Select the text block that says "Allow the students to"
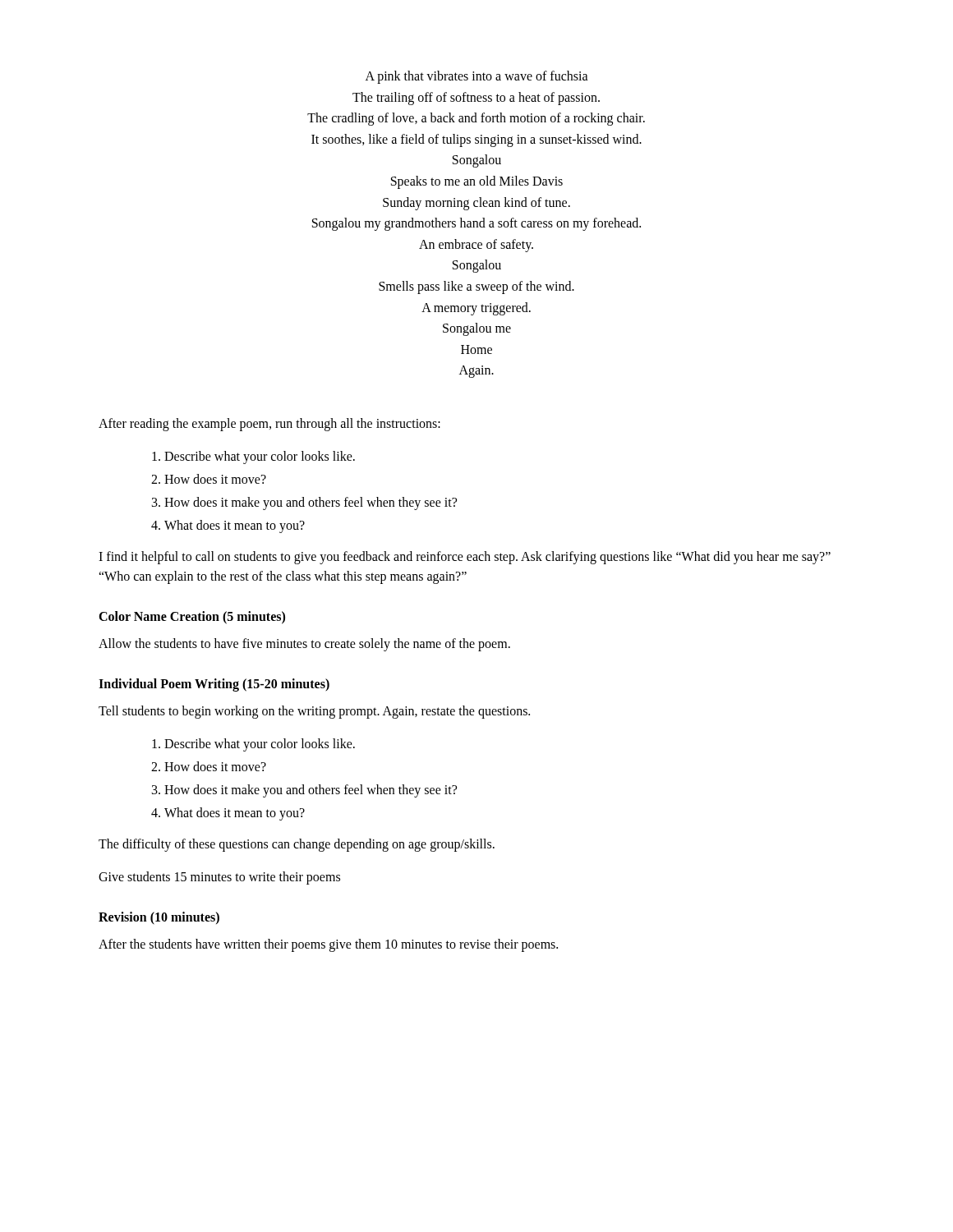The width and height of the screenshot is (953, 1232). tap(305, 643)
